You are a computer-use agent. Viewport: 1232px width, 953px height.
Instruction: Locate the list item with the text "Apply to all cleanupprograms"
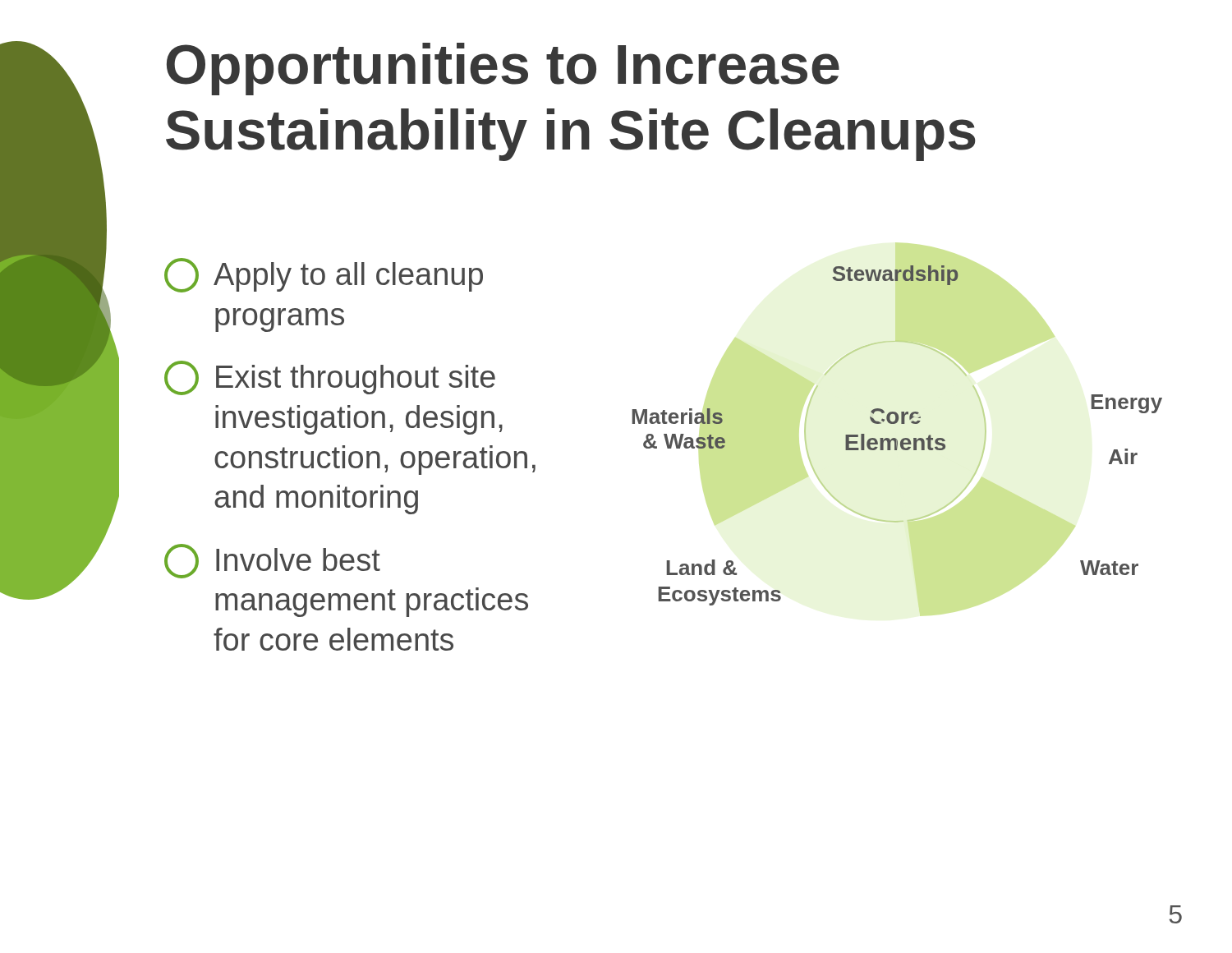pyautogui.click(x=324, y=295)
